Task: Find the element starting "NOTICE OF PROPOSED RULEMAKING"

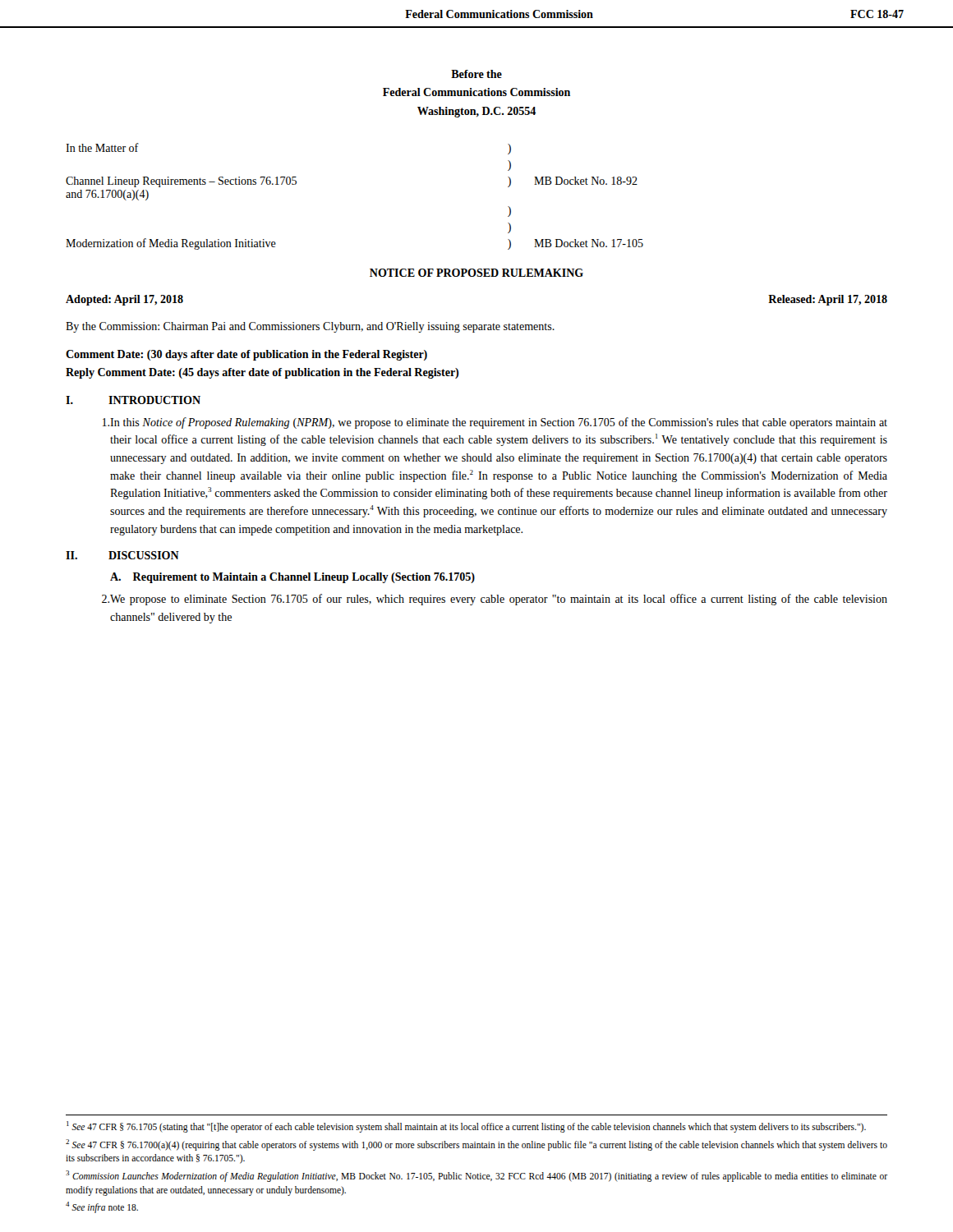Action: [x=476, y=273]
